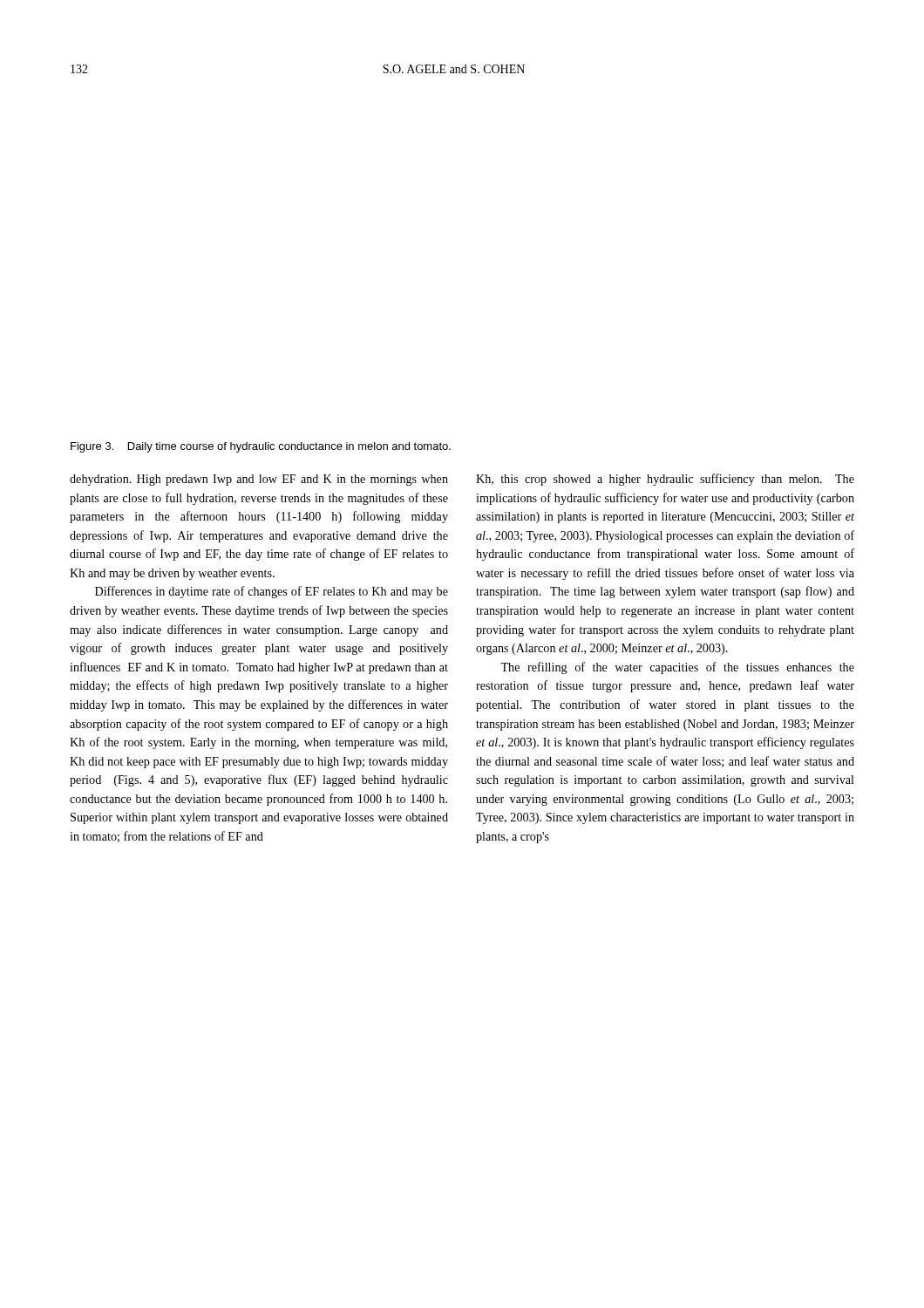
Task: Locate a caption
Action: pyautogui.click(x=261, y=446)
